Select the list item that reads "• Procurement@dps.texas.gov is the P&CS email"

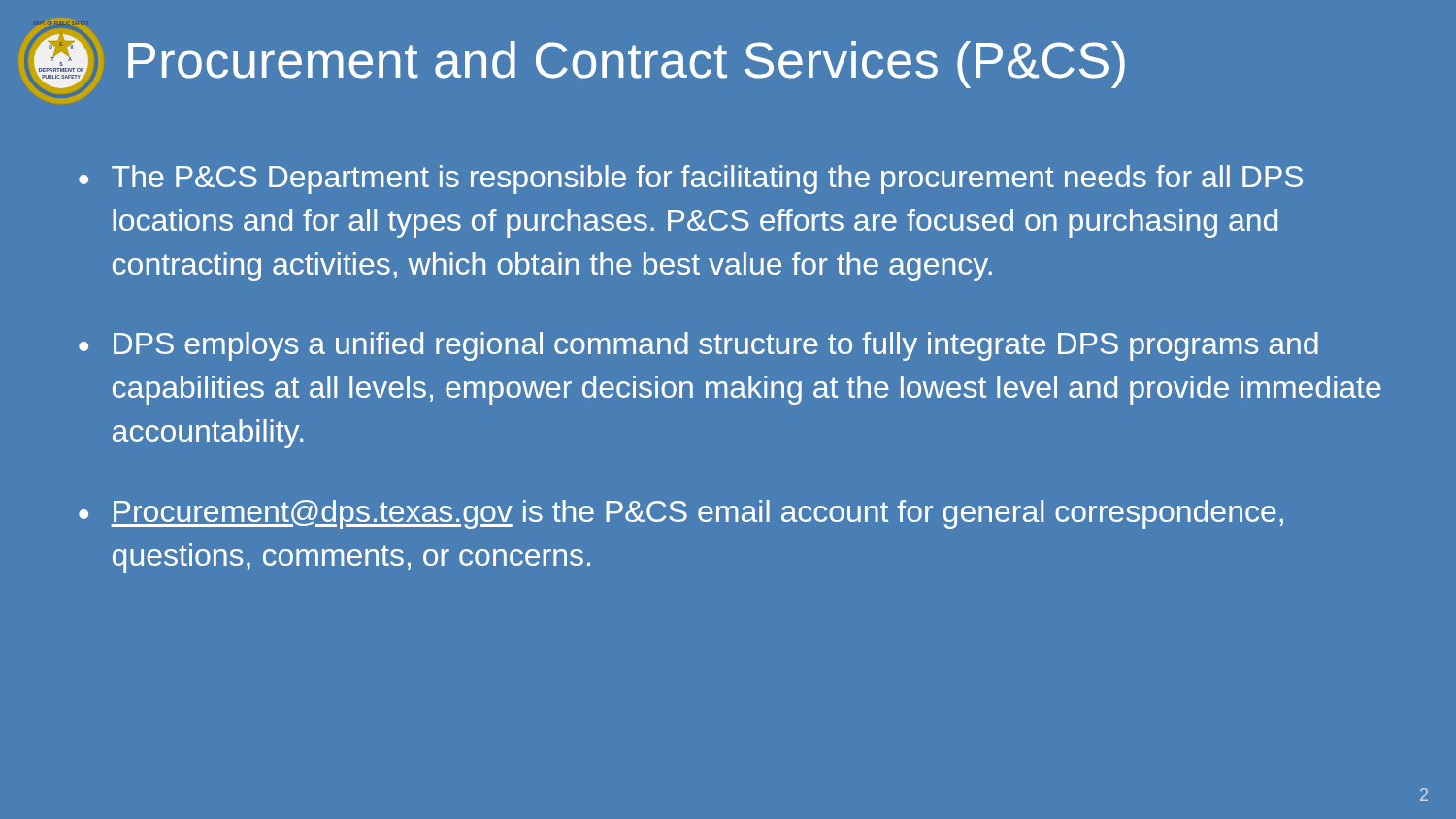(738, 533)
